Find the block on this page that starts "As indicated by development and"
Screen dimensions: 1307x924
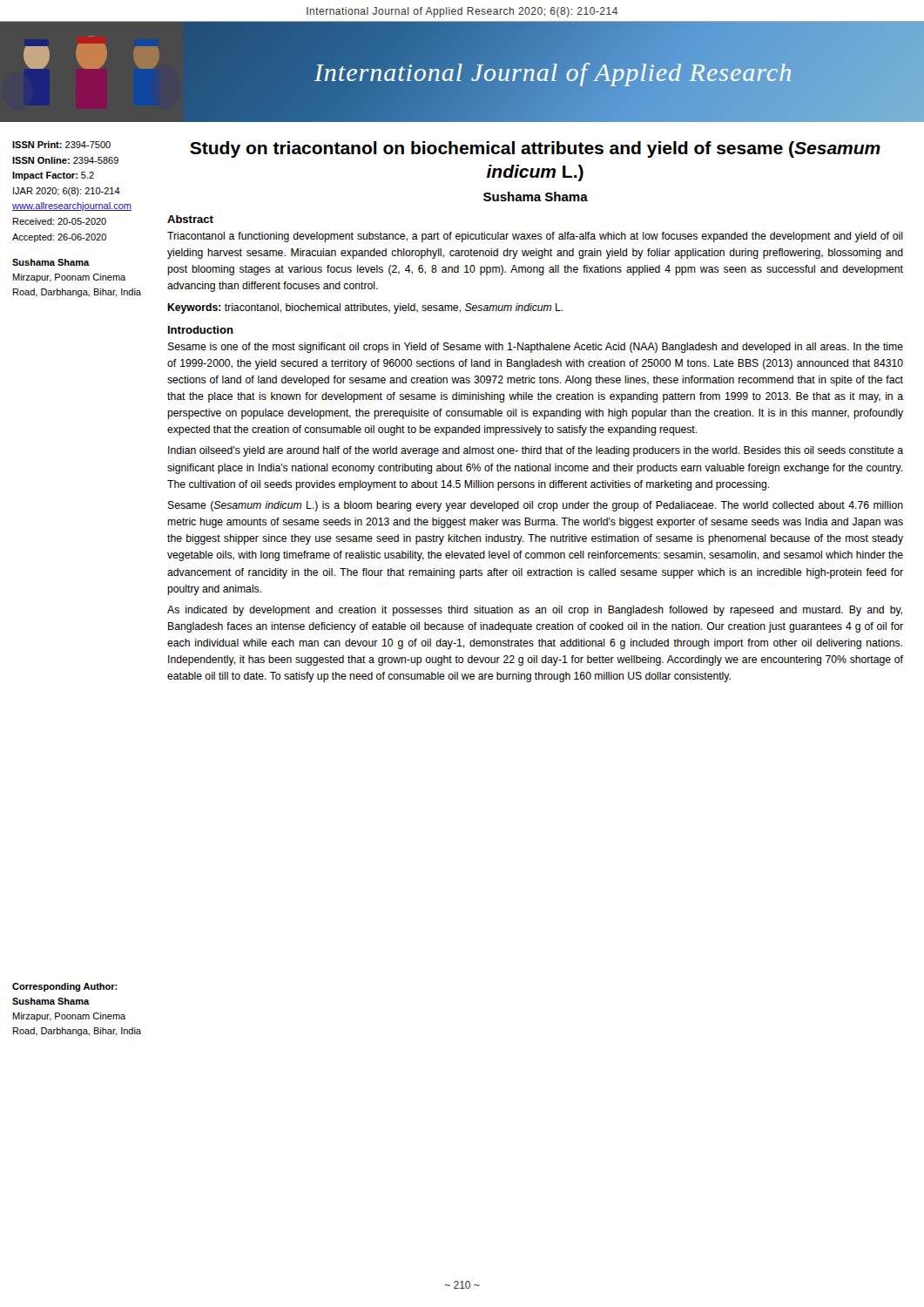pos(535,643)
